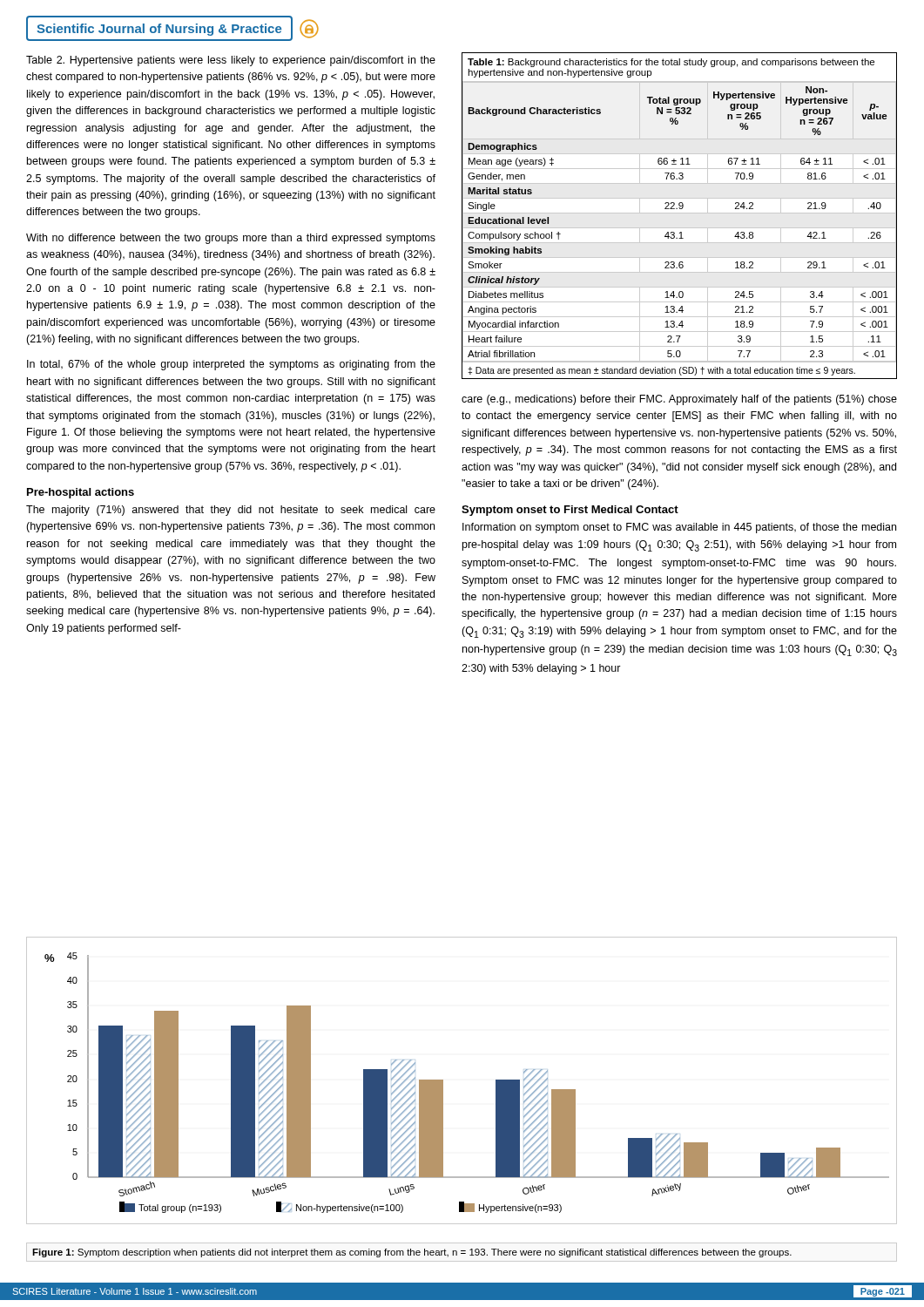This screenshot has width=924, height=1307.
Task: Select the text block that reads "In total, 67% of the whole group interpreted"
Action: [x=231, y=415]
